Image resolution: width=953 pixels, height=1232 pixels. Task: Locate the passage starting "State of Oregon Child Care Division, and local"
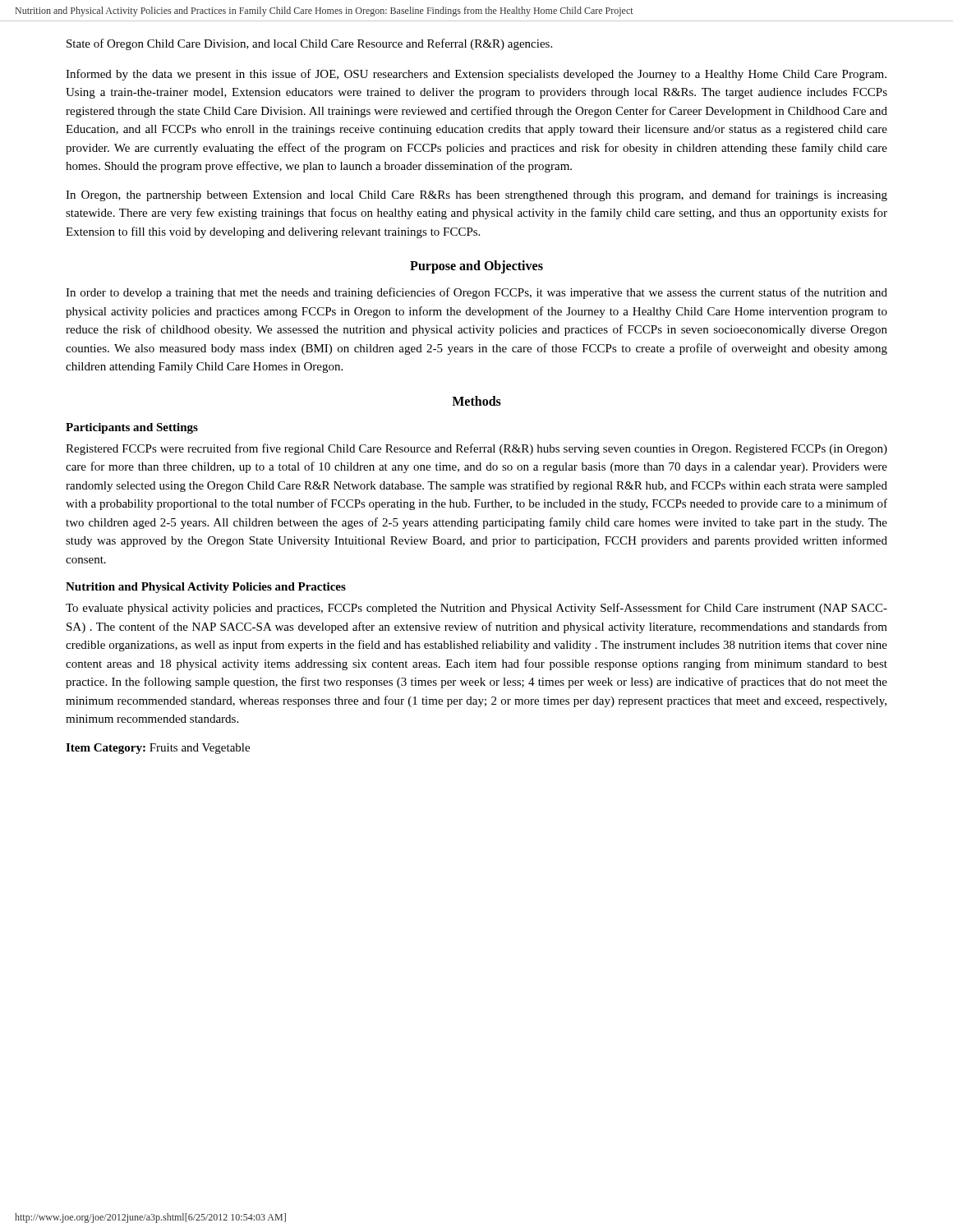point(309,44)
